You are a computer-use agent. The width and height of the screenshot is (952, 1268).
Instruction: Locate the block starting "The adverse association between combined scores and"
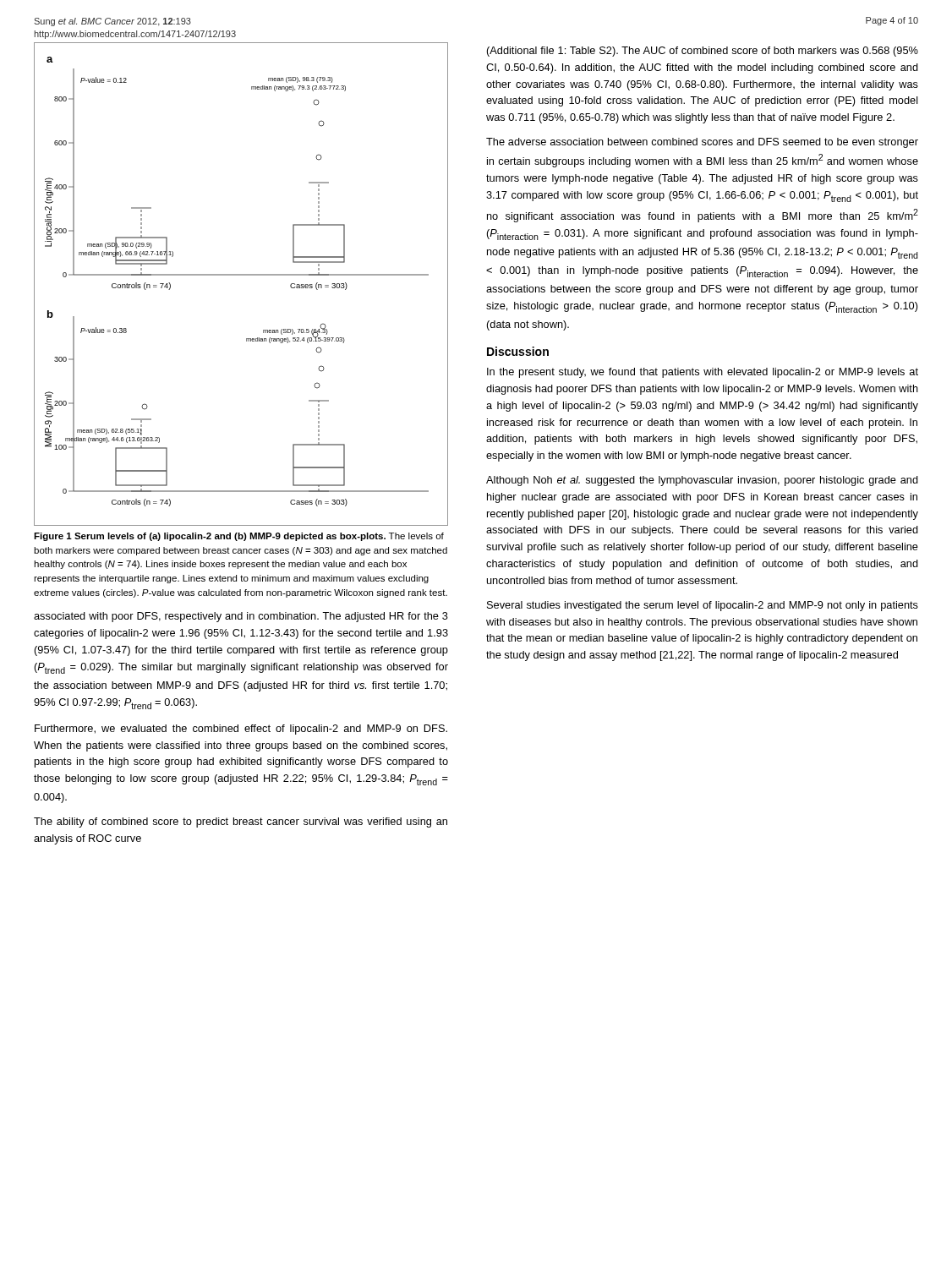coord(702,233)
